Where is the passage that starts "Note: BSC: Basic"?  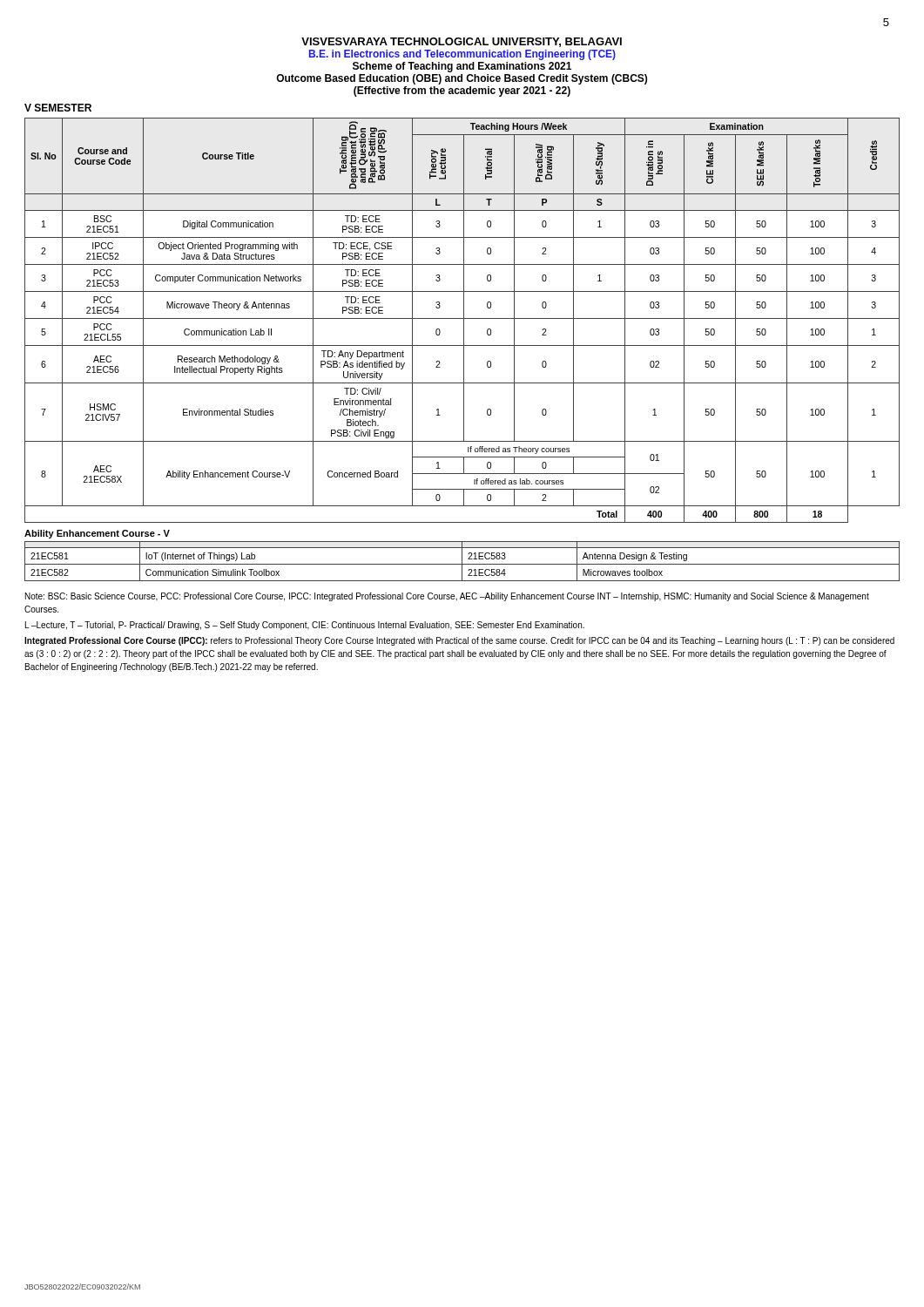tap(462, 632)
